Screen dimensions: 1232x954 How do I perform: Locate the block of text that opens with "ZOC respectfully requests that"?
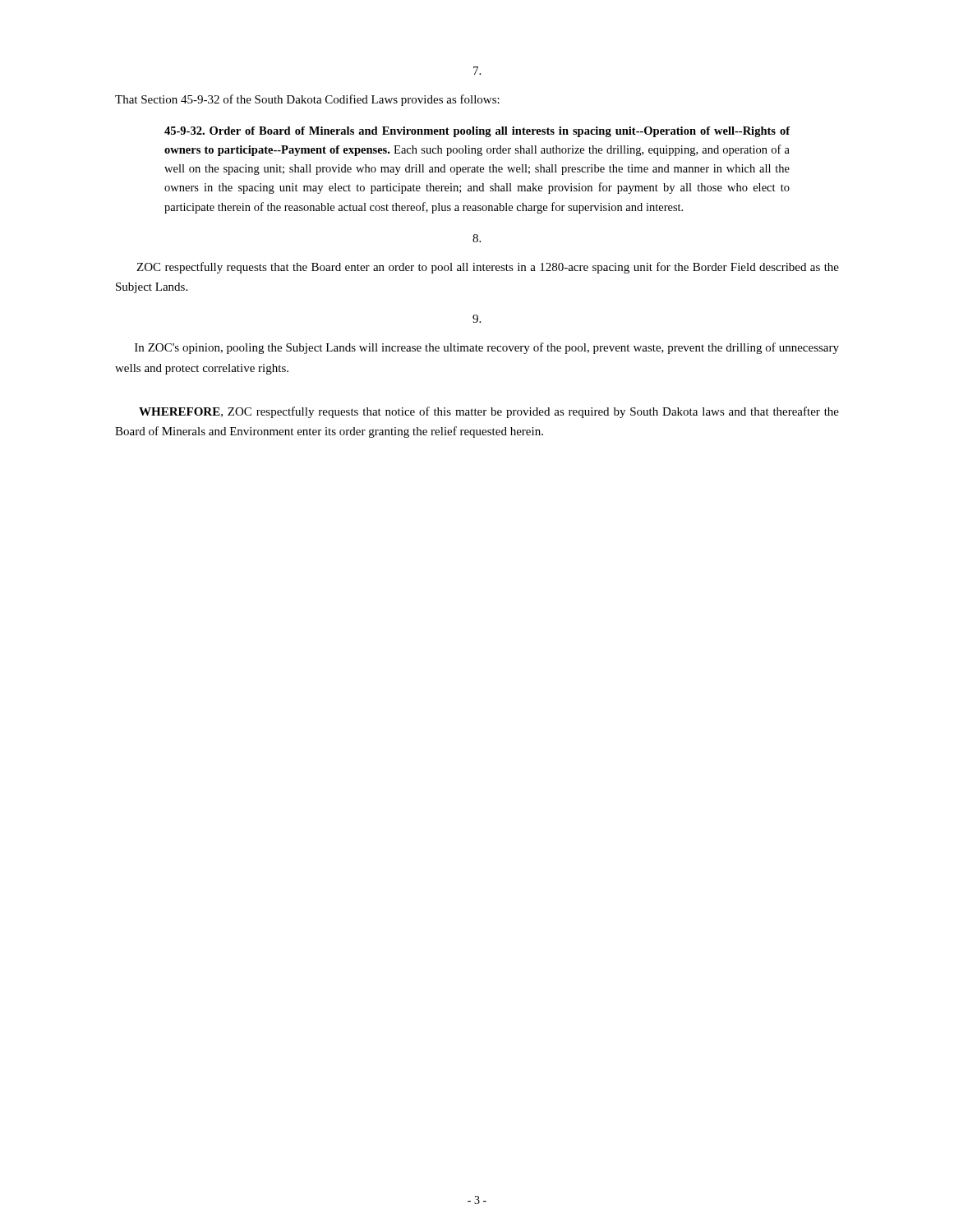coord(477,277)
